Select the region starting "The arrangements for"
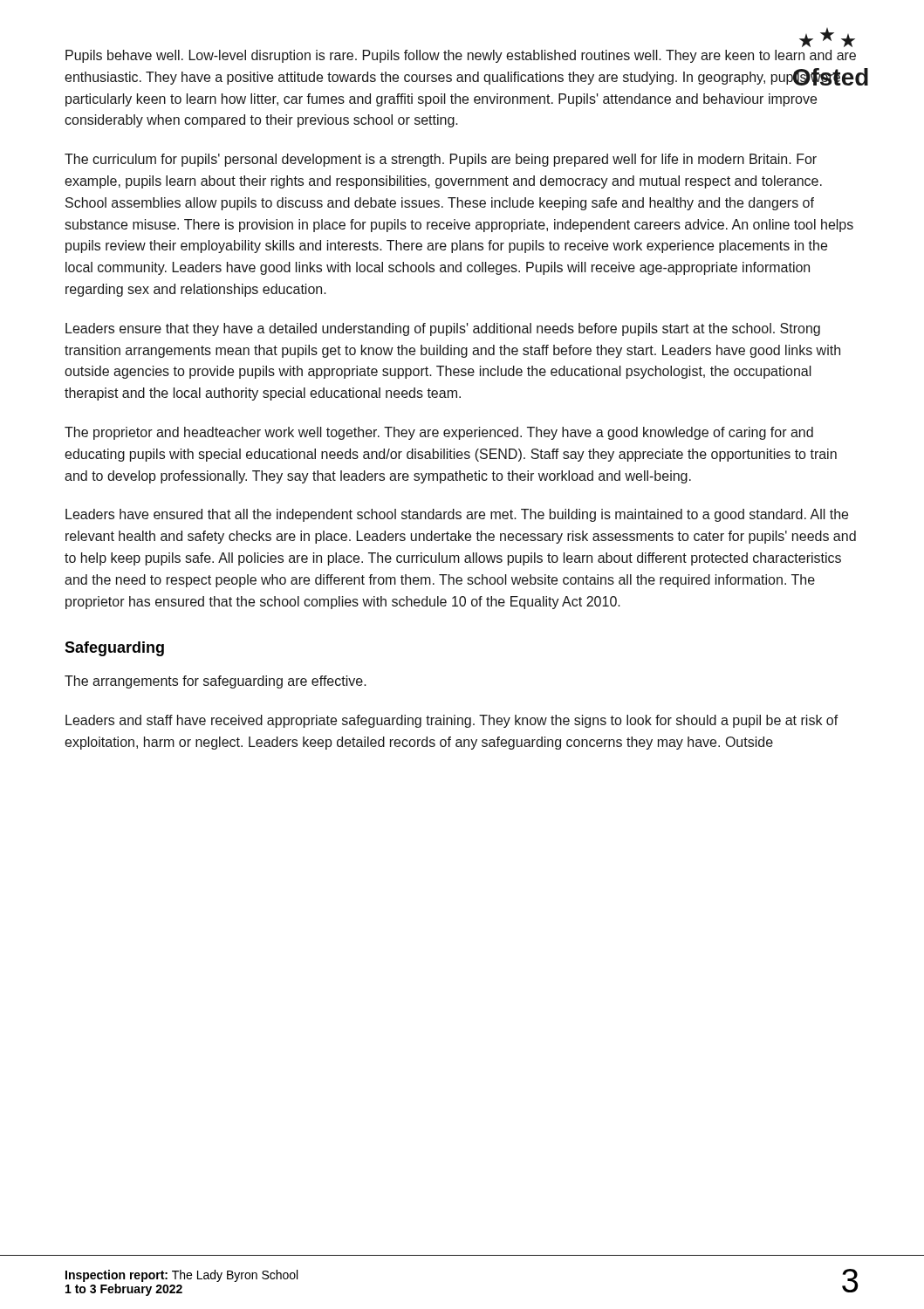Viewport: 924px width, 1309px height. point(216,681)
